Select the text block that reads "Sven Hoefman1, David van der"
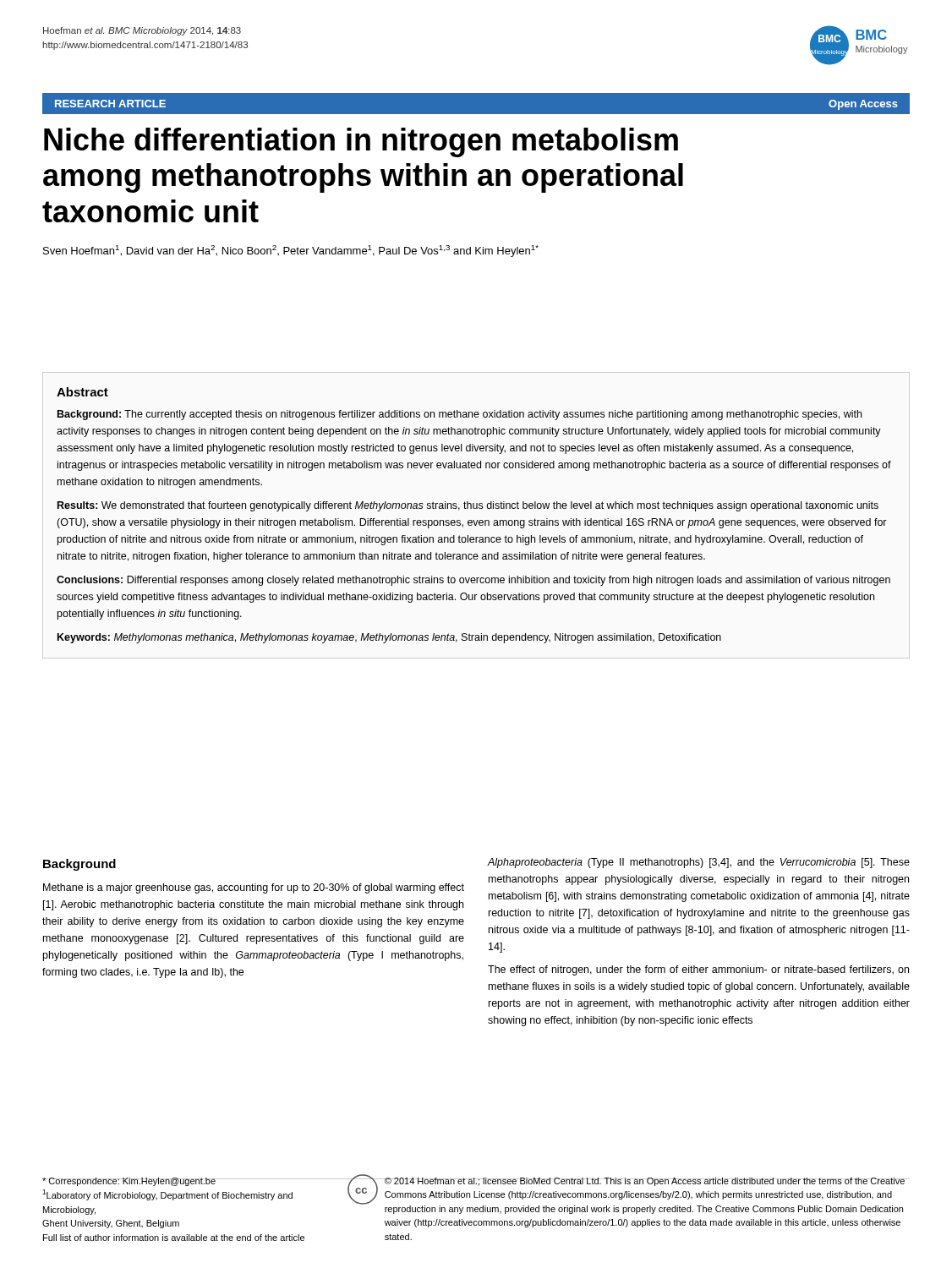952x1268 pixels. pos(290,250)
